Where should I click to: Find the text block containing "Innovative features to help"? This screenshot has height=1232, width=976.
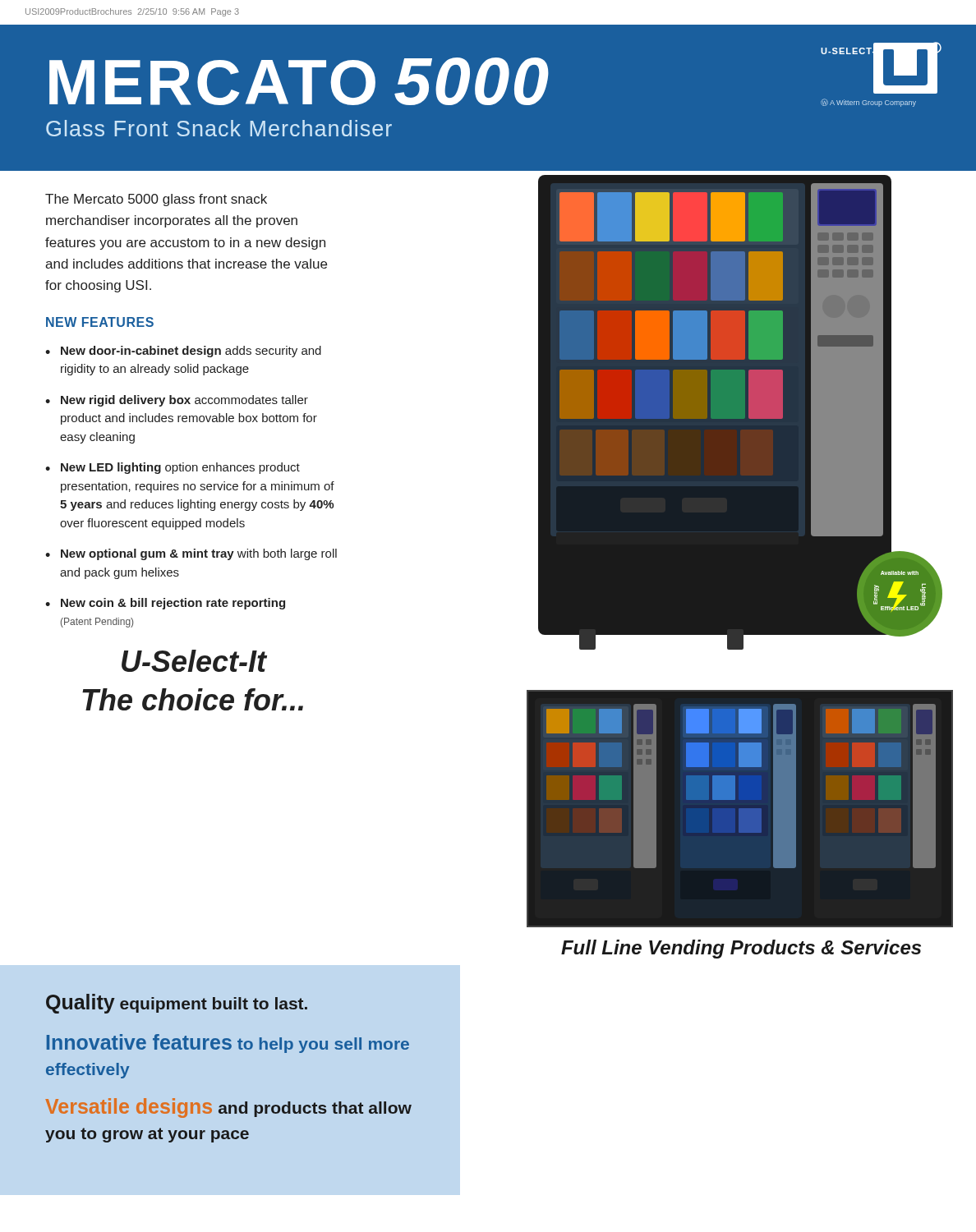[x=227, y=1055]
